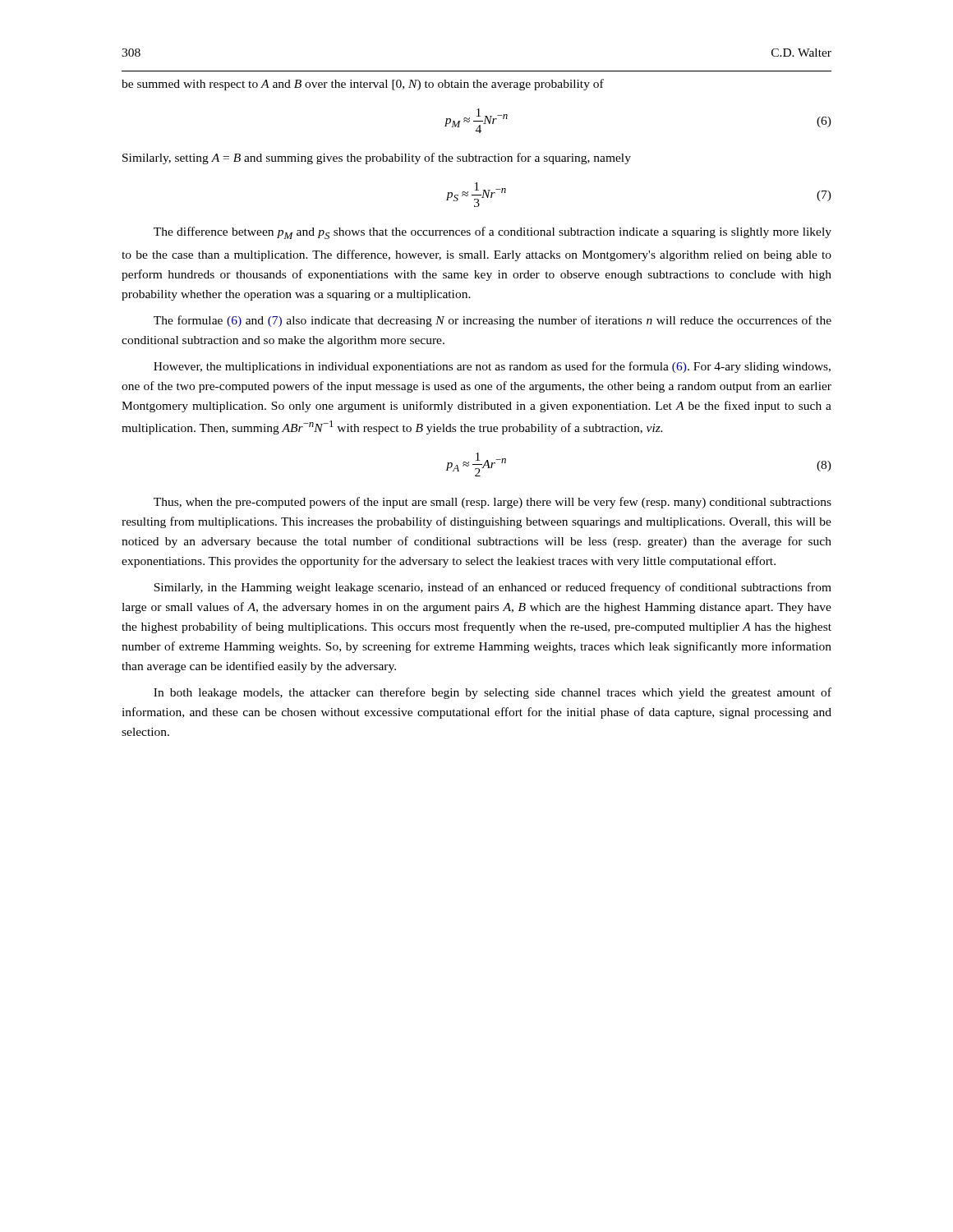
Task: Find the block on this page that starts "In both leakage models, the attacker"
Action: tap(476, 712)
